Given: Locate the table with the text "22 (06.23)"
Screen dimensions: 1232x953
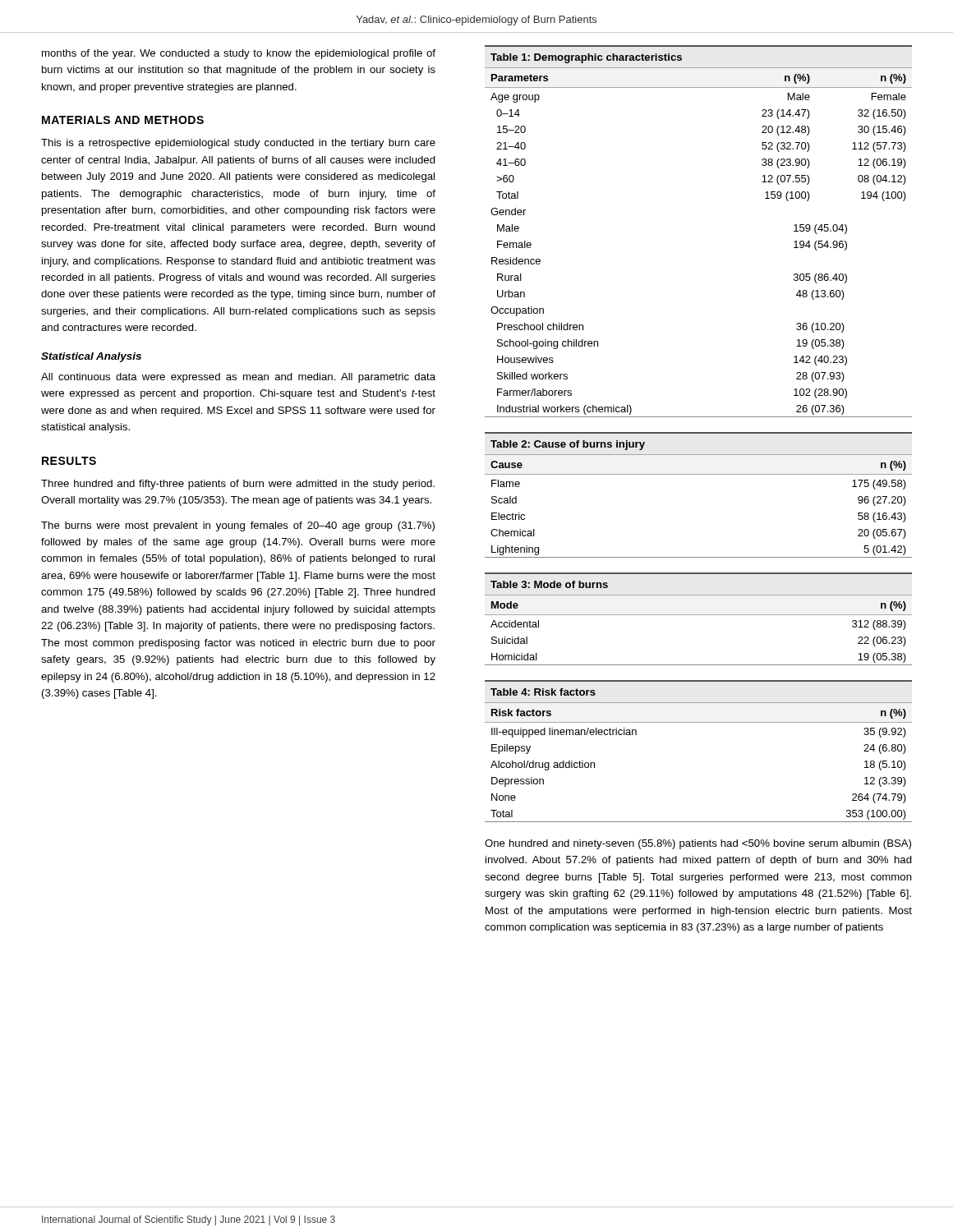Looking at the screenshot, I should pyautogui.click(x=698, y=619).
